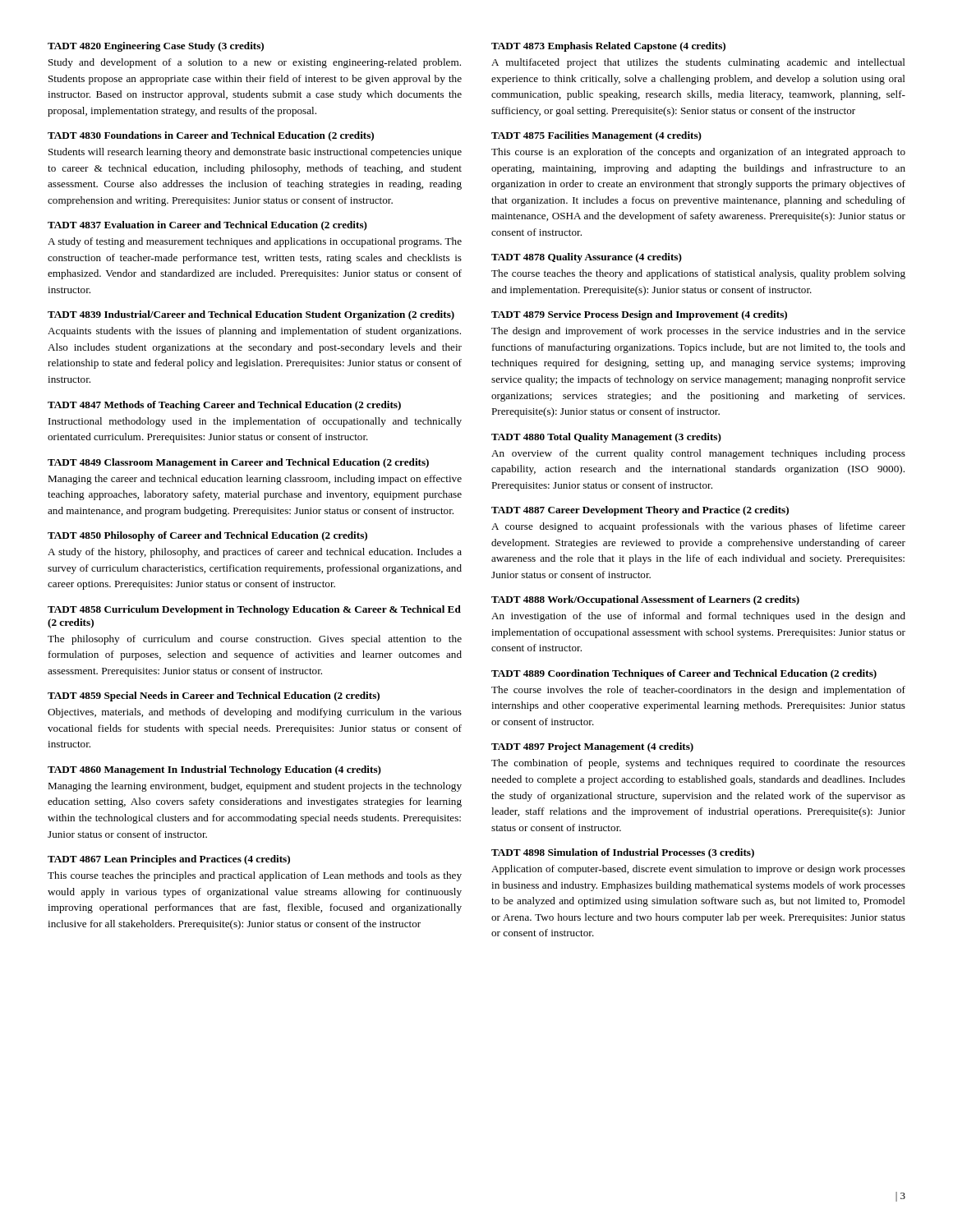Navigate to the text block starting "TADT 4879 Service"
Screen dimensions: 1232x953
pyautogui.click(x=698, y=364)
